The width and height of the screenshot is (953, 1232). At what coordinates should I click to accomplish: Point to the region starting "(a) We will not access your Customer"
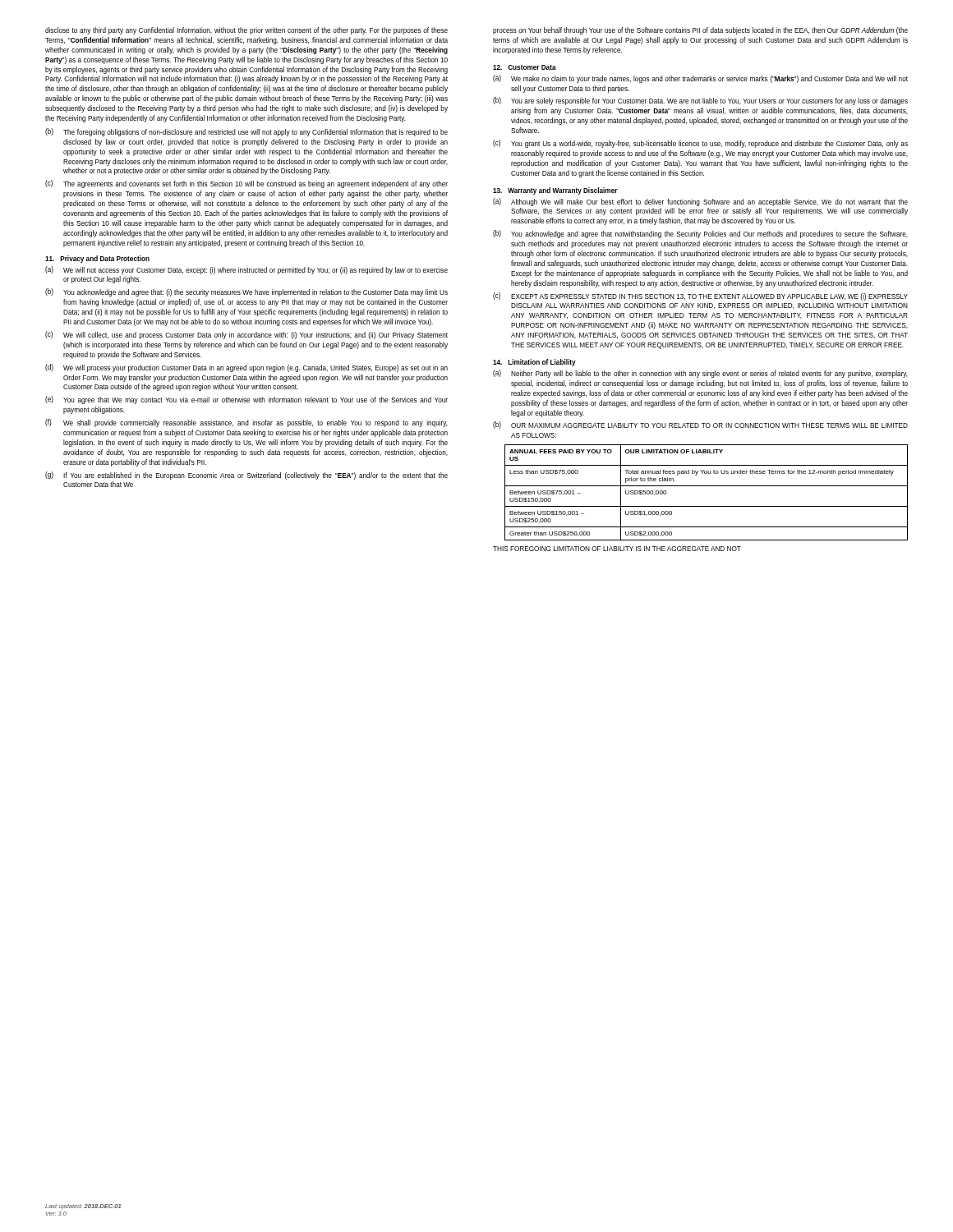[246, 276]
